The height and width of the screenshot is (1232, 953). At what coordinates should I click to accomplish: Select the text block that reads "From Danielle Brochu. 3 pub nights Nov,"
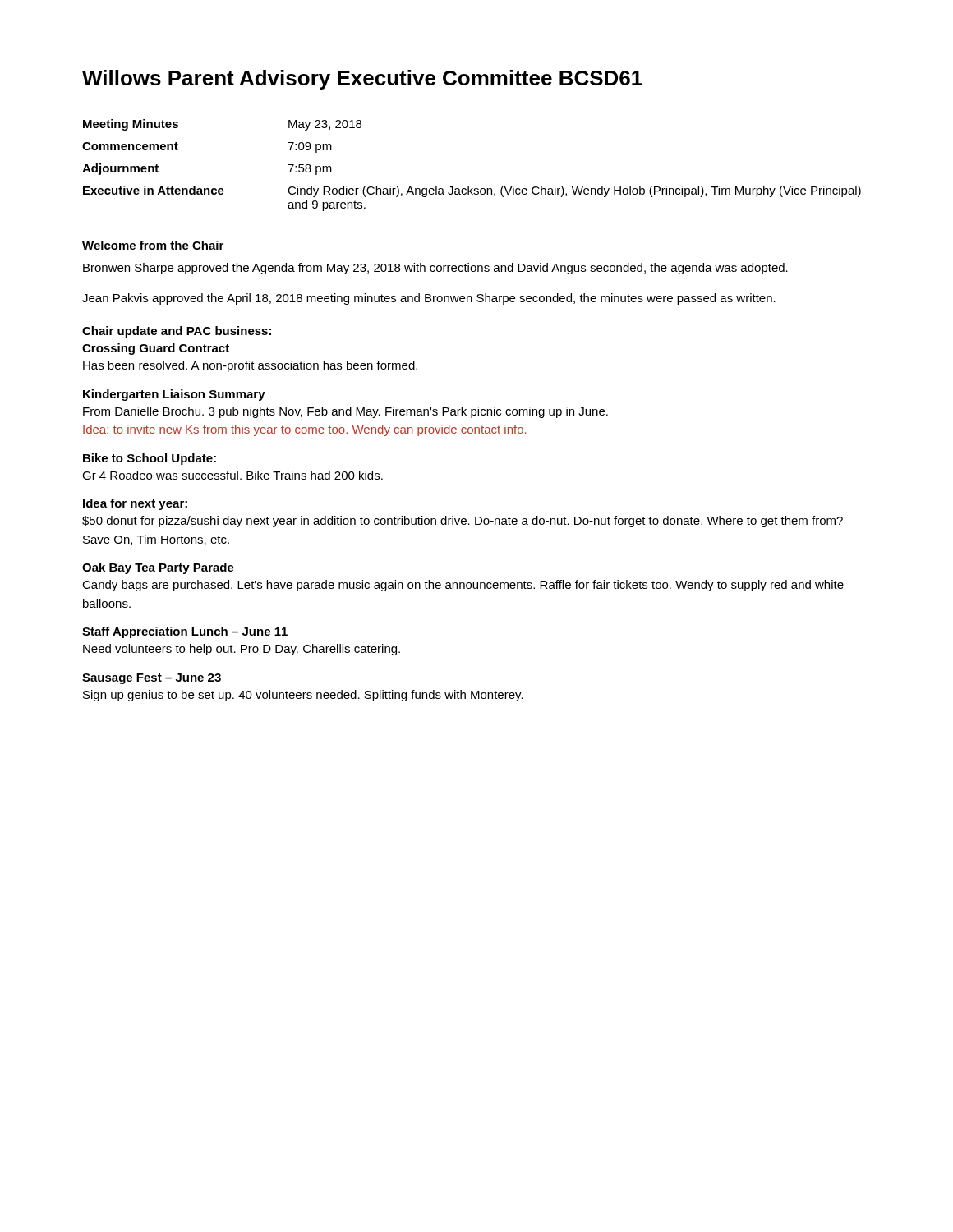(x=345, y=420)
